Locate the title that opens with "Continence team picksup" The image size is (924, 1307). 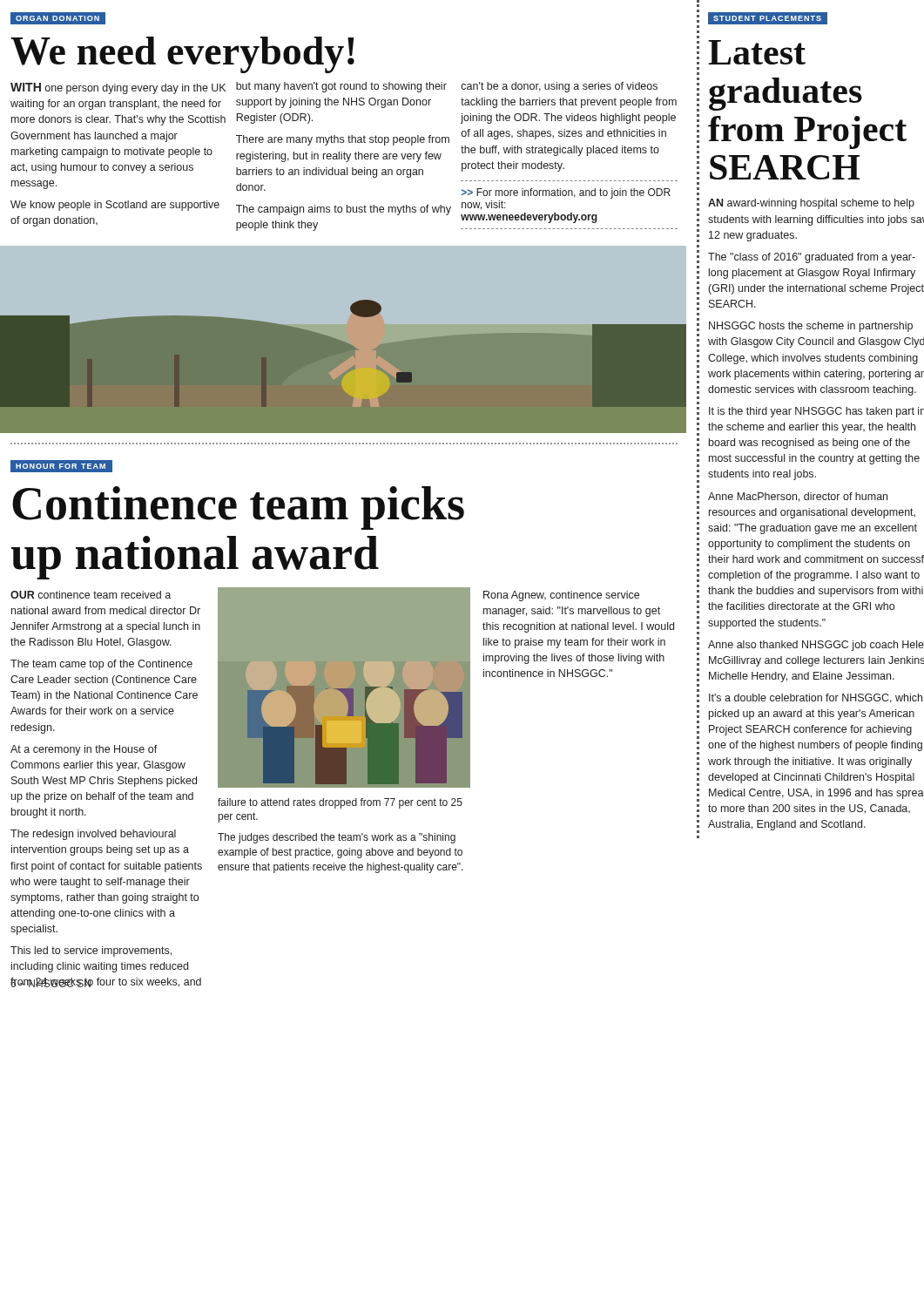[344, 529]
